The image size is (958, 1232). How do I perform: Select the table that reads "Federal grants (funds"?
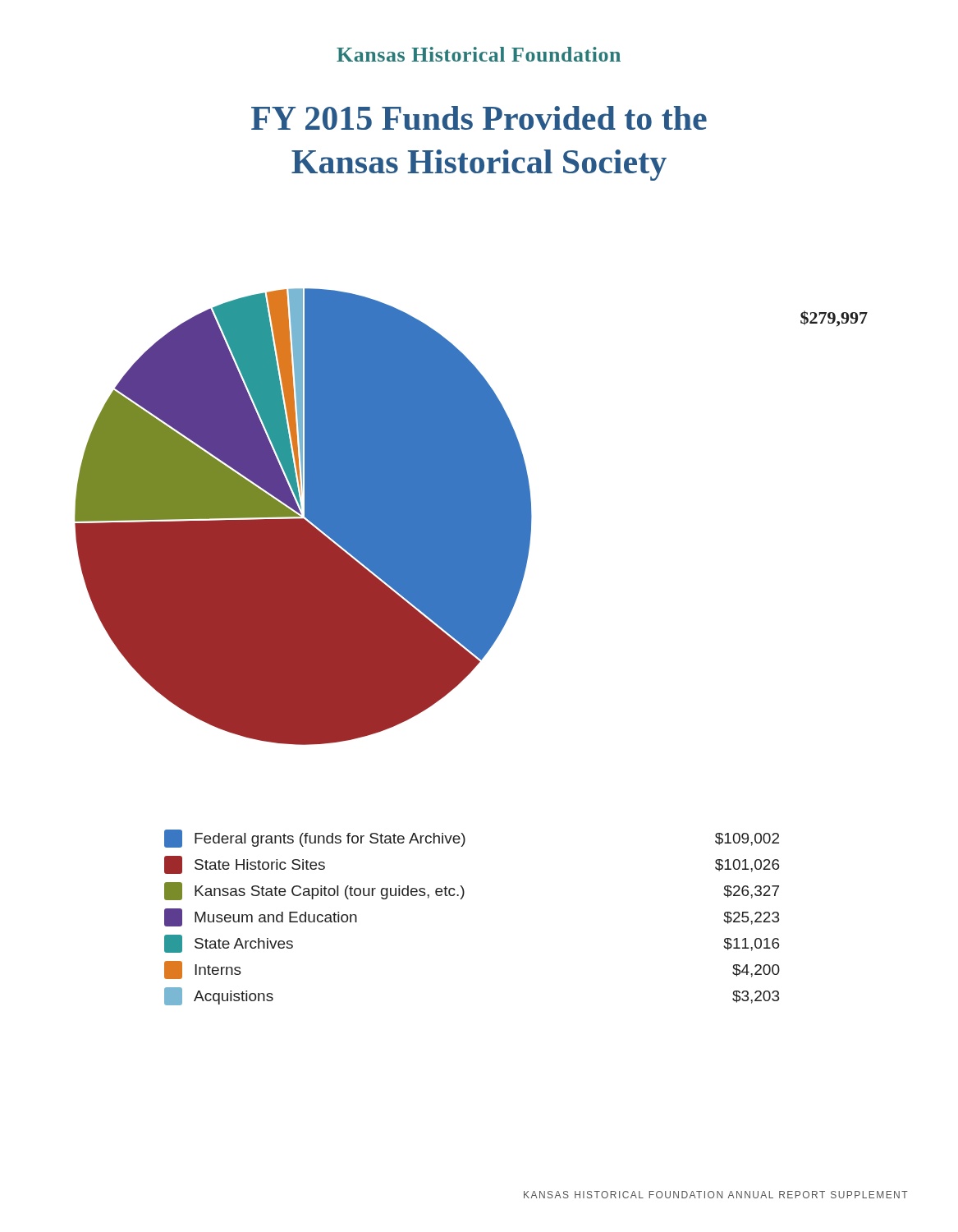(472, 922)
